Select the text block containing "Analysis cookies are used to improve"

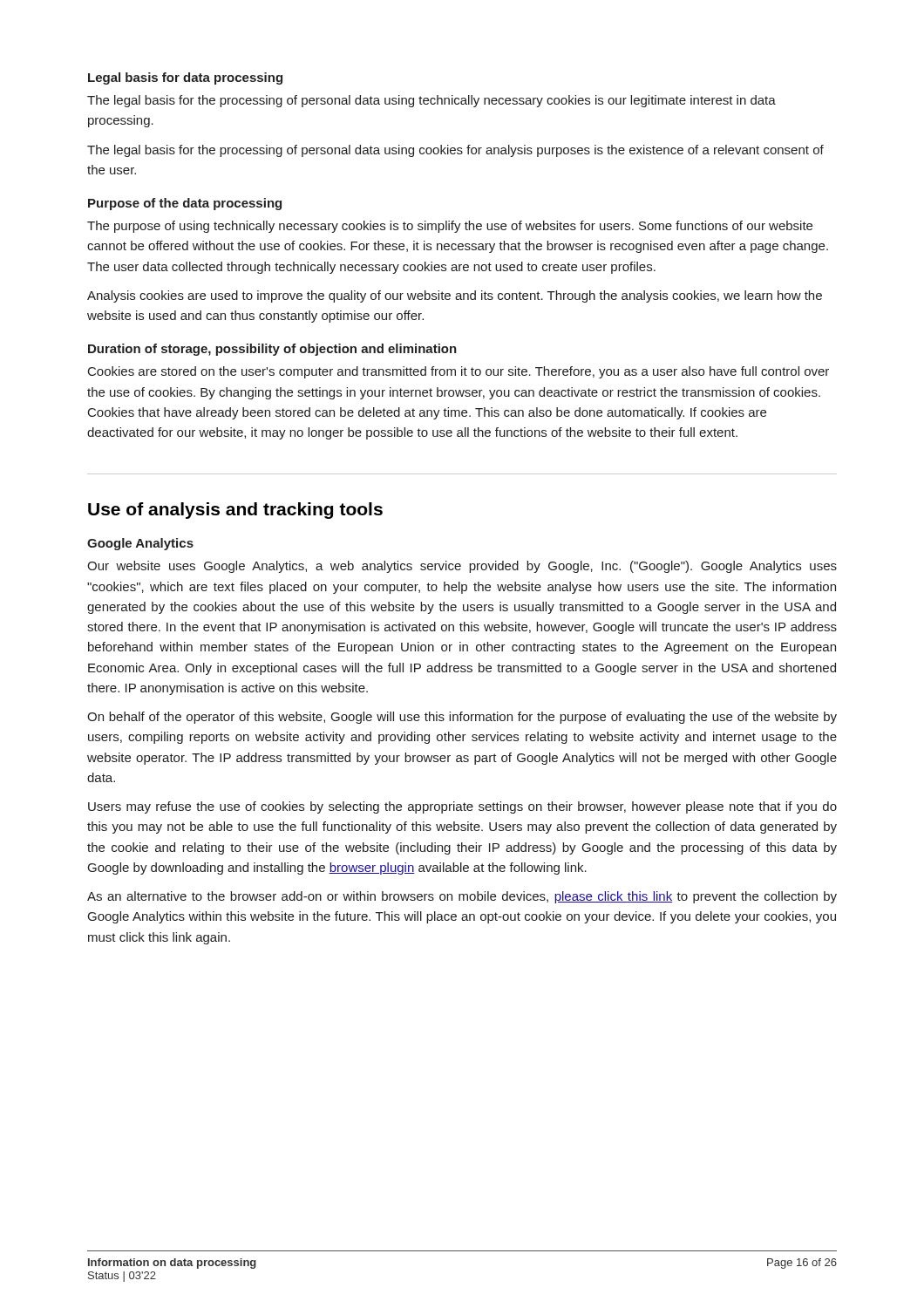coord(455,305)
